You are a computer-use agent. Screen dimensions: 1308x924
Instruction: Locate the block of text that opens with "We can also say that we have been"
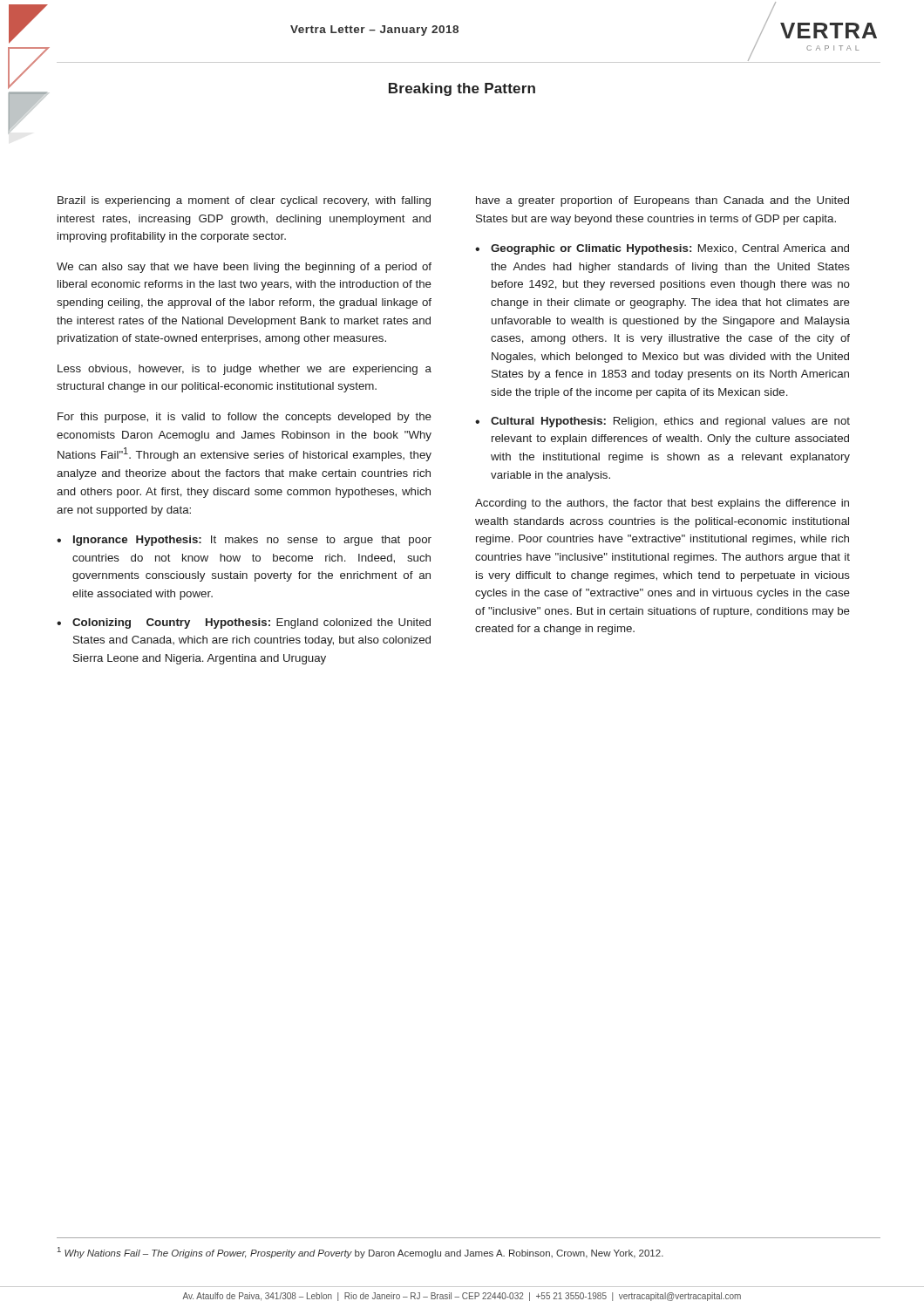(244, 302)
